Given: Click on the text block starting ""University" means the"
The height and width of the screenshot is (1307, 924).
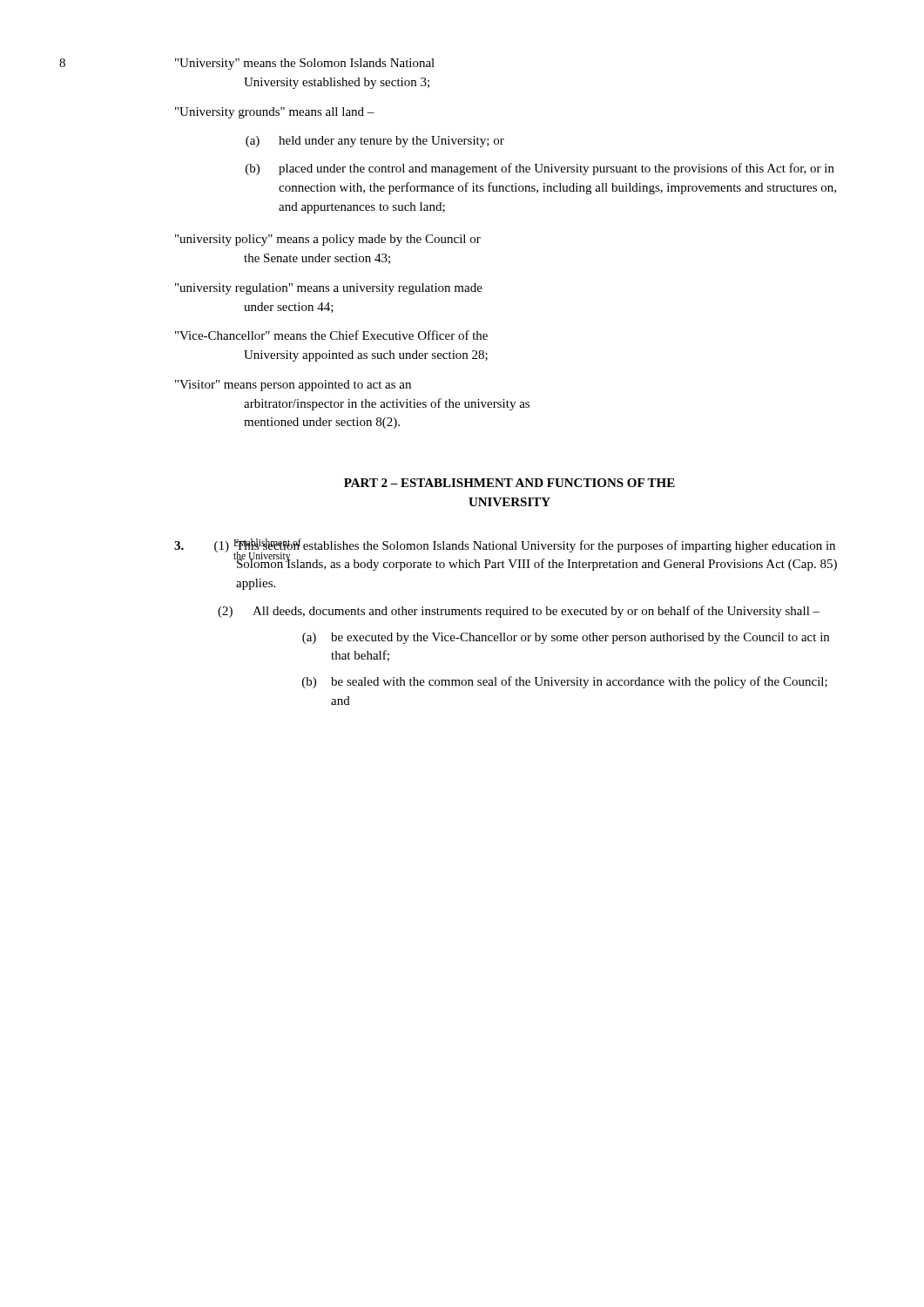Looking at the screenshot, I should point(305,64).
